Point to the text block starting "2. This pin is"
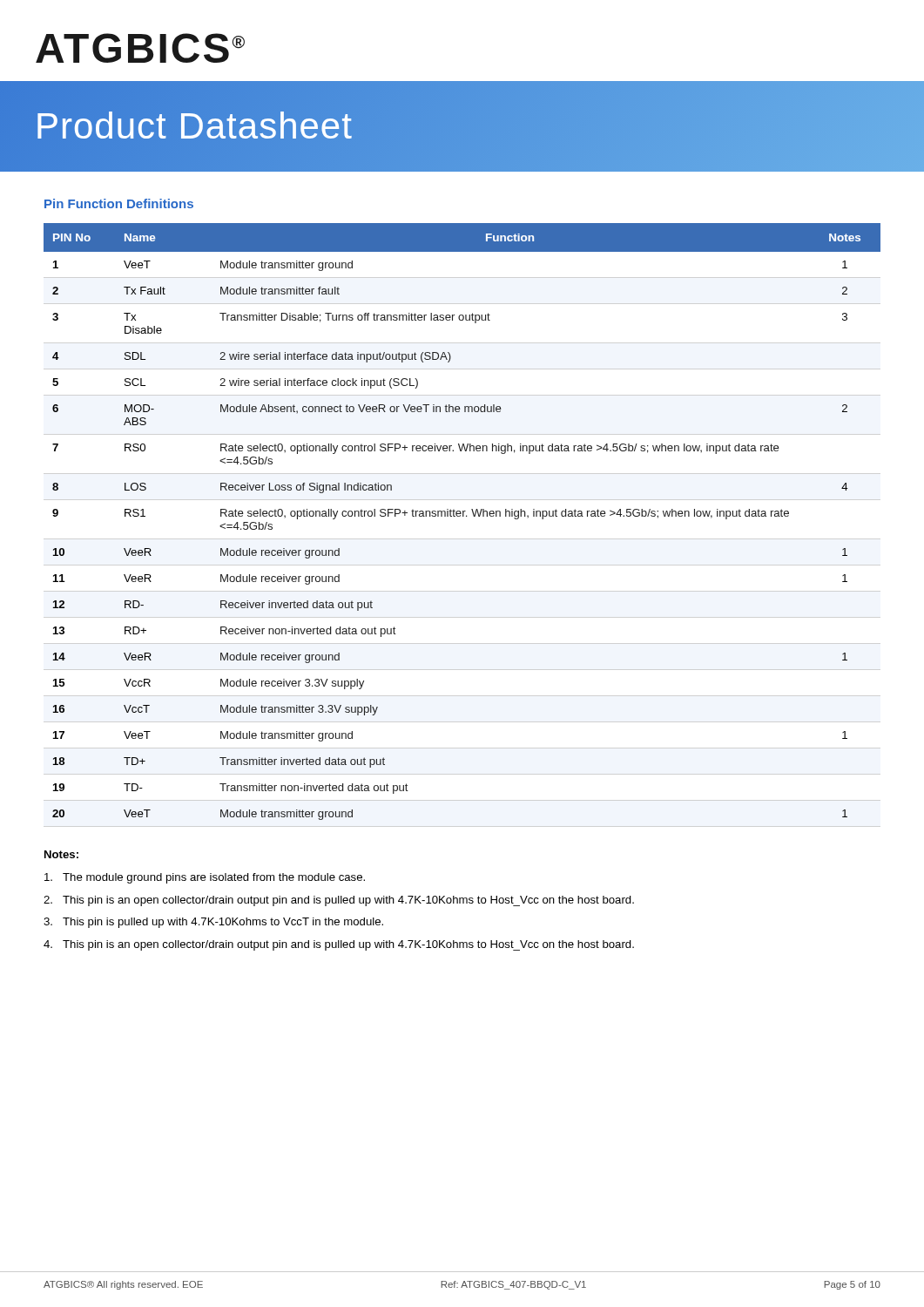924x1307 pixels. pos(339,900)
